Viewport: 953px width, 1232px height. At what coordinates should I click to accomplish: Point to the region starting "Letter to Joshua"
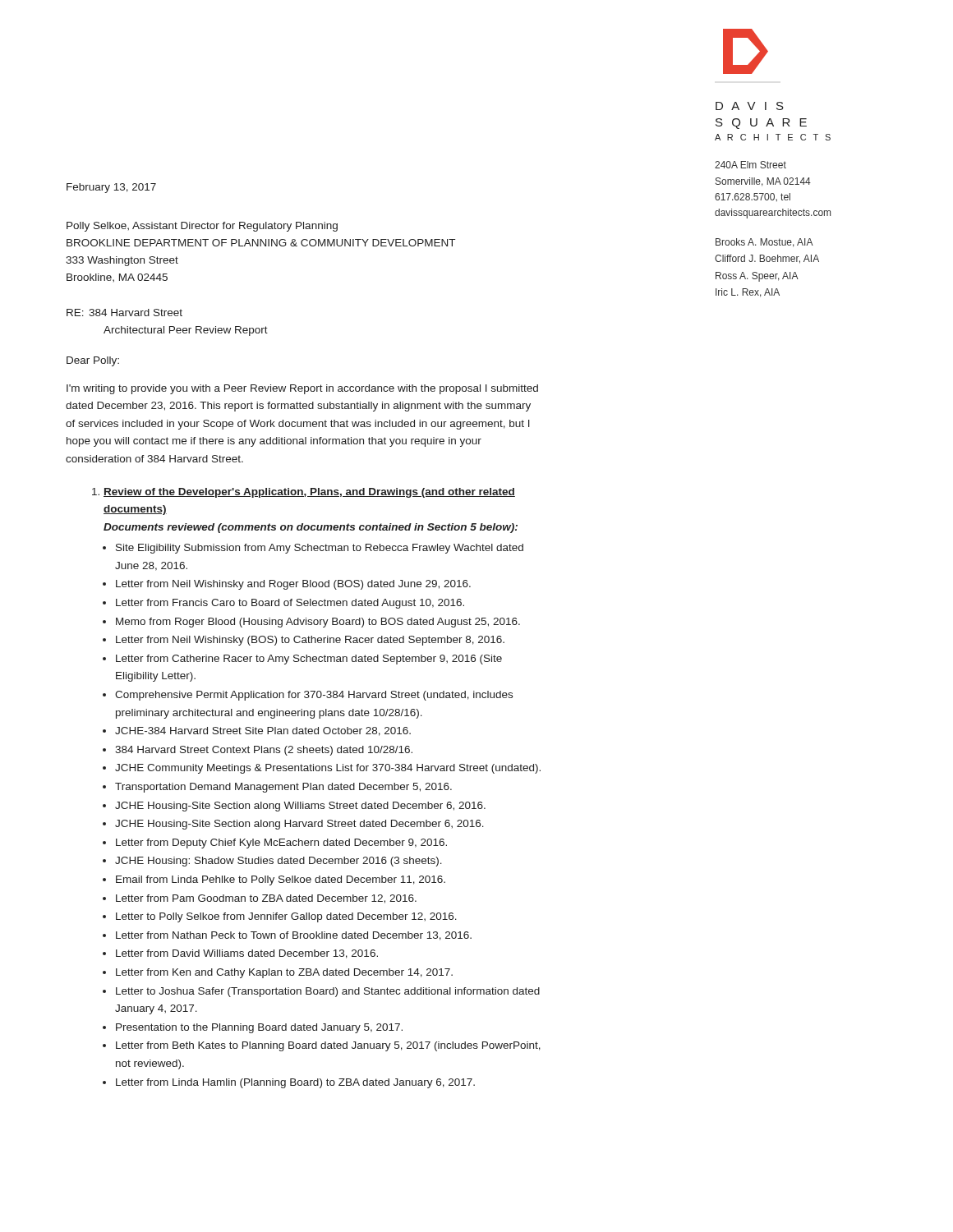coord(327,999)
